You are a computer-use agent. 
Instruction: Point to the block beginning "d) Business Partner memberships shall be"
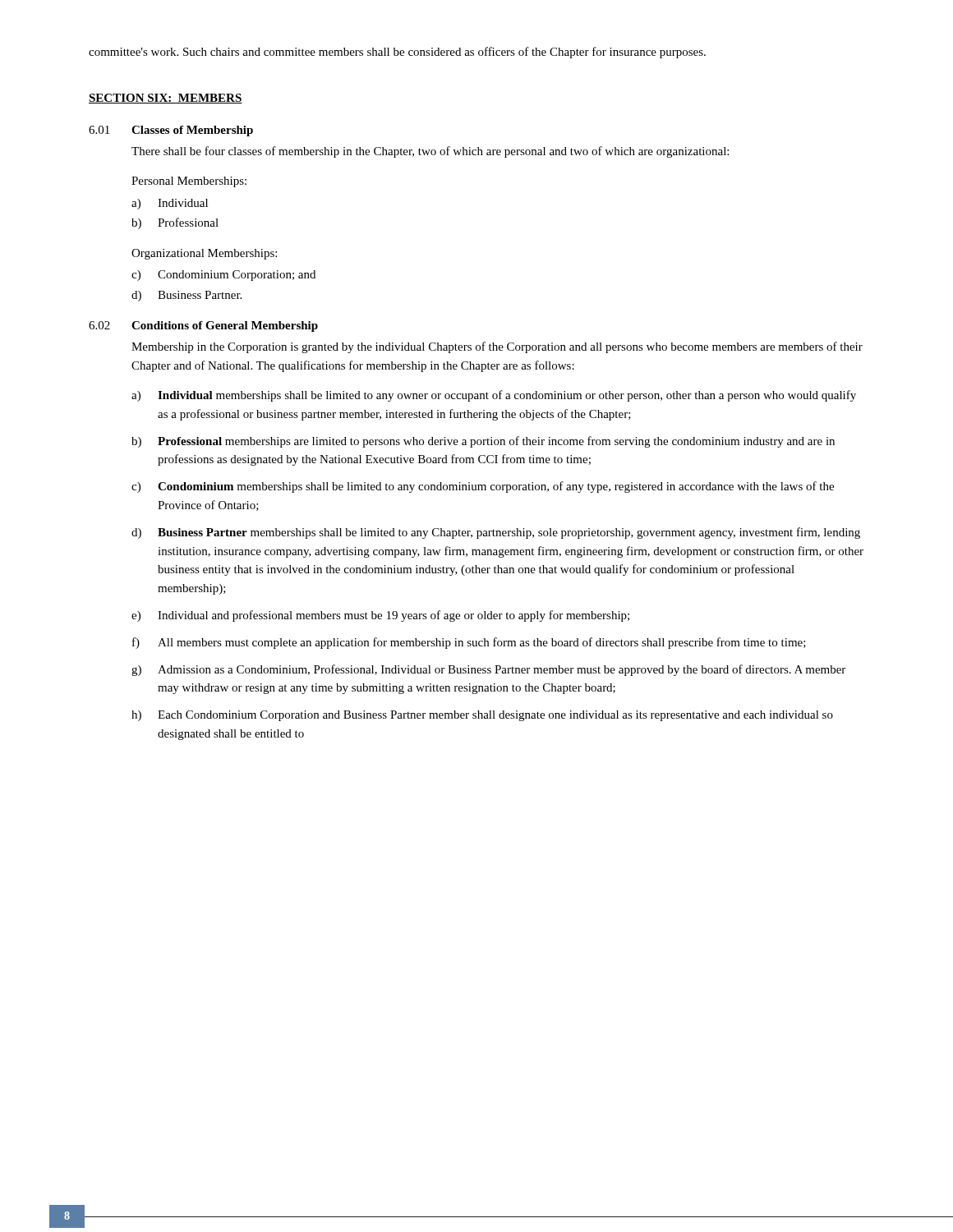[498, 560]
